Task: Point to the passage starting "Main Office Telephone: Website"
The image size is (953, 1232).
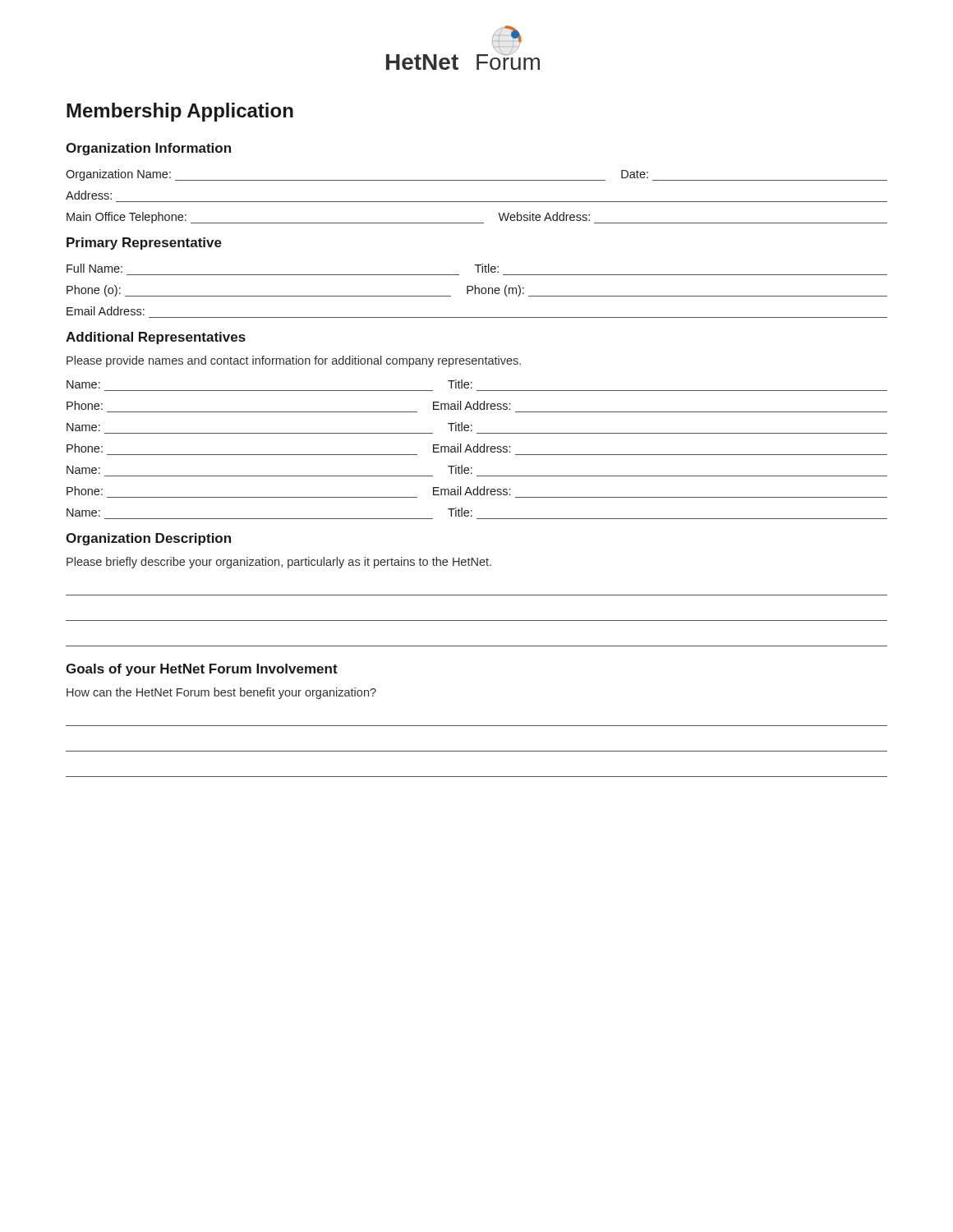Action: (476, 216)
